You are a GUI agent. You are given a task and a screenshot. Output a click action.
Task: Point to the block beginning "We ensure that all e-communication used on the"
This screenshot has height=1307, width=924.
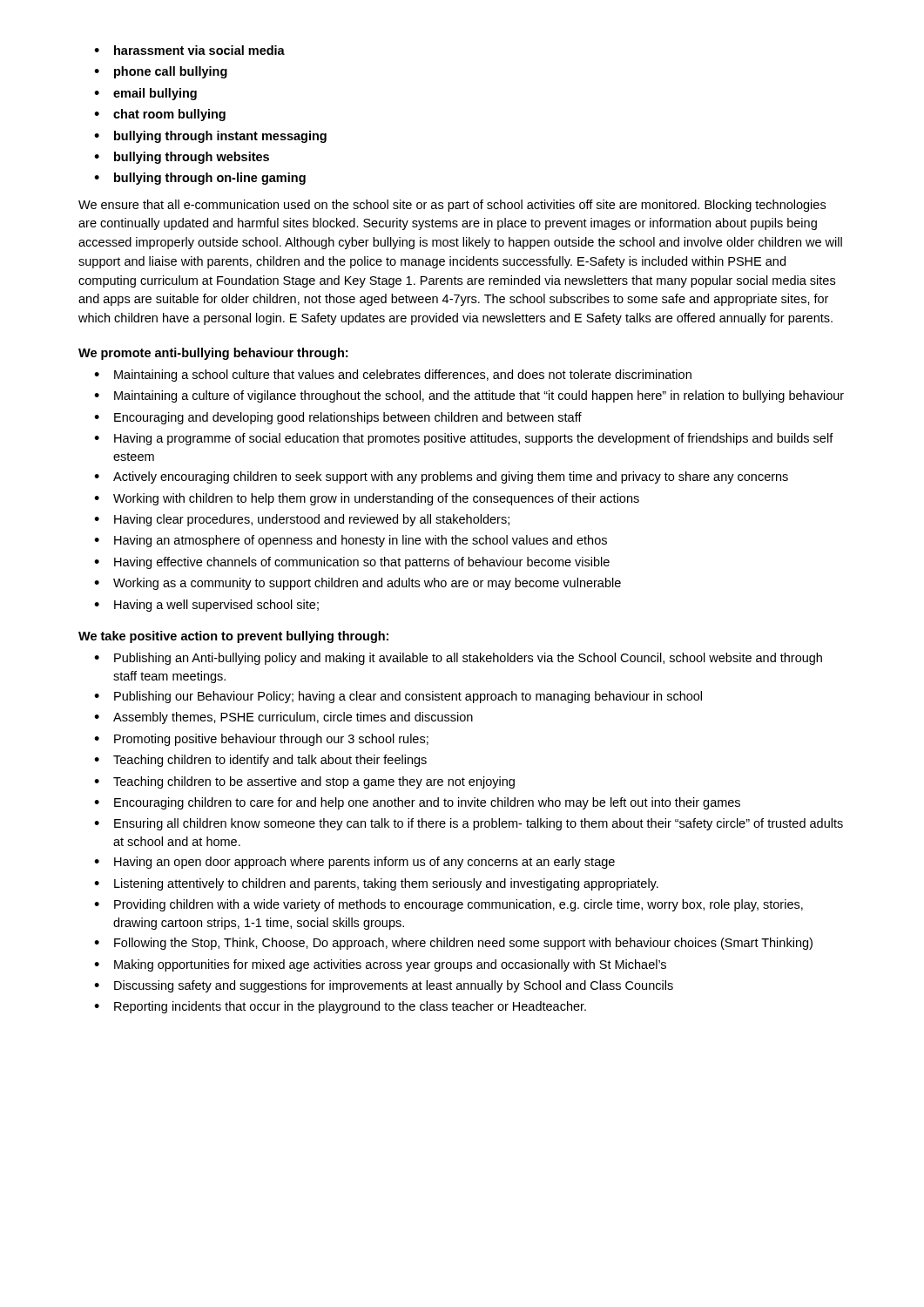pos(462,262)
